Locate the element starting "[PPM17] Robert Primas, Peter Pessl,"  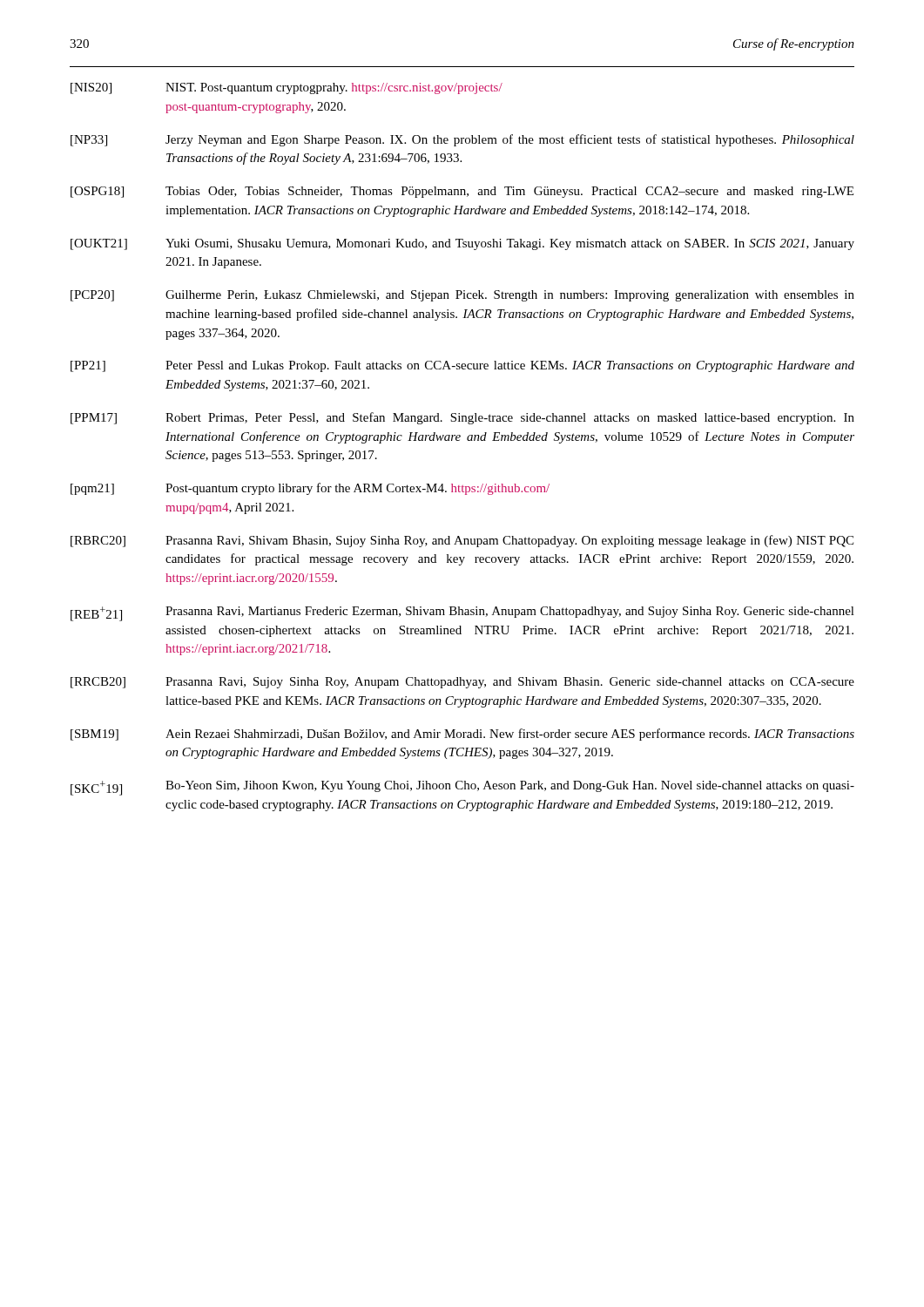click(462, 437)
